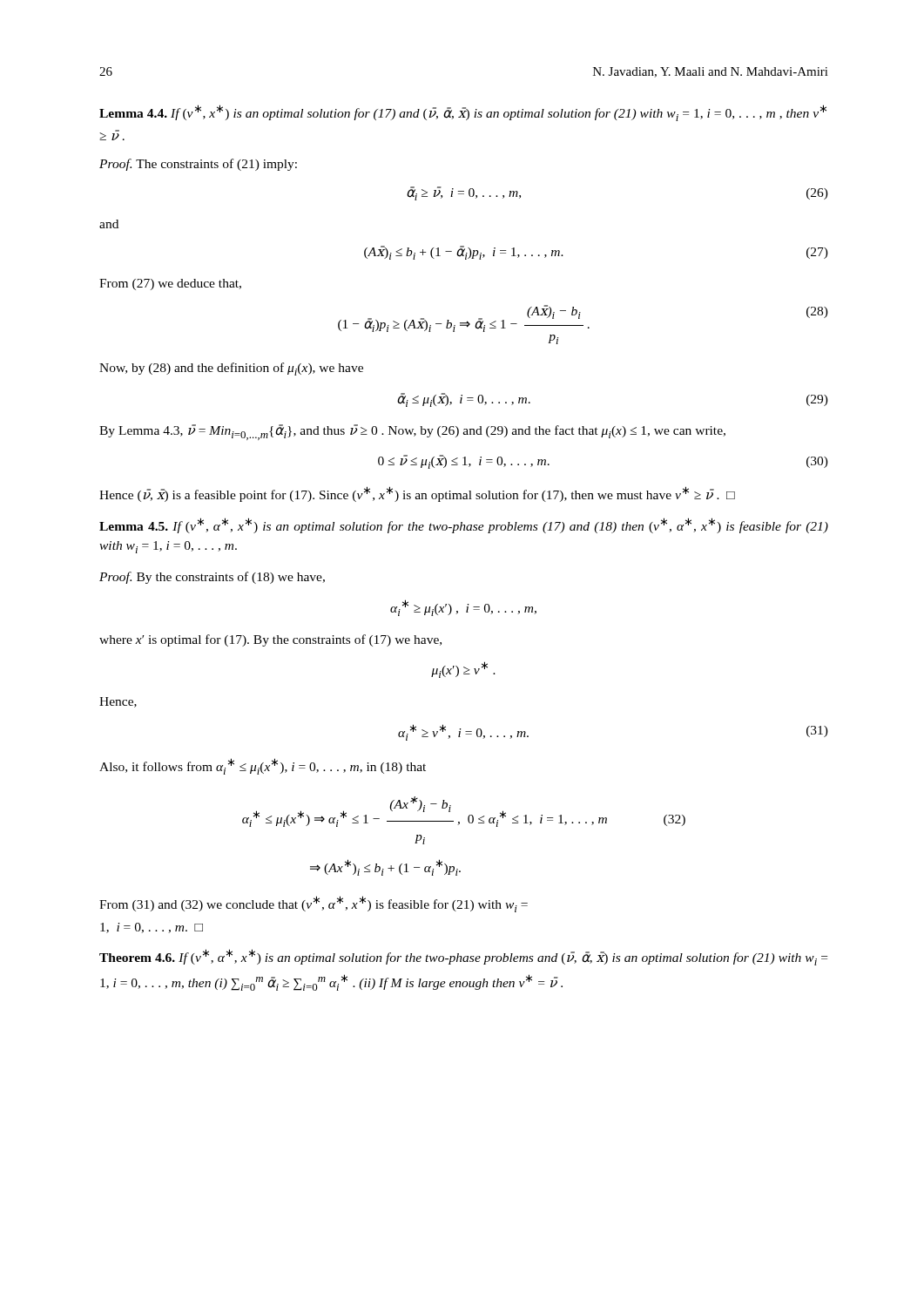
Task: Navigate to the region starting "From (31) and (32) we conclude"
Action: [314, 913]
